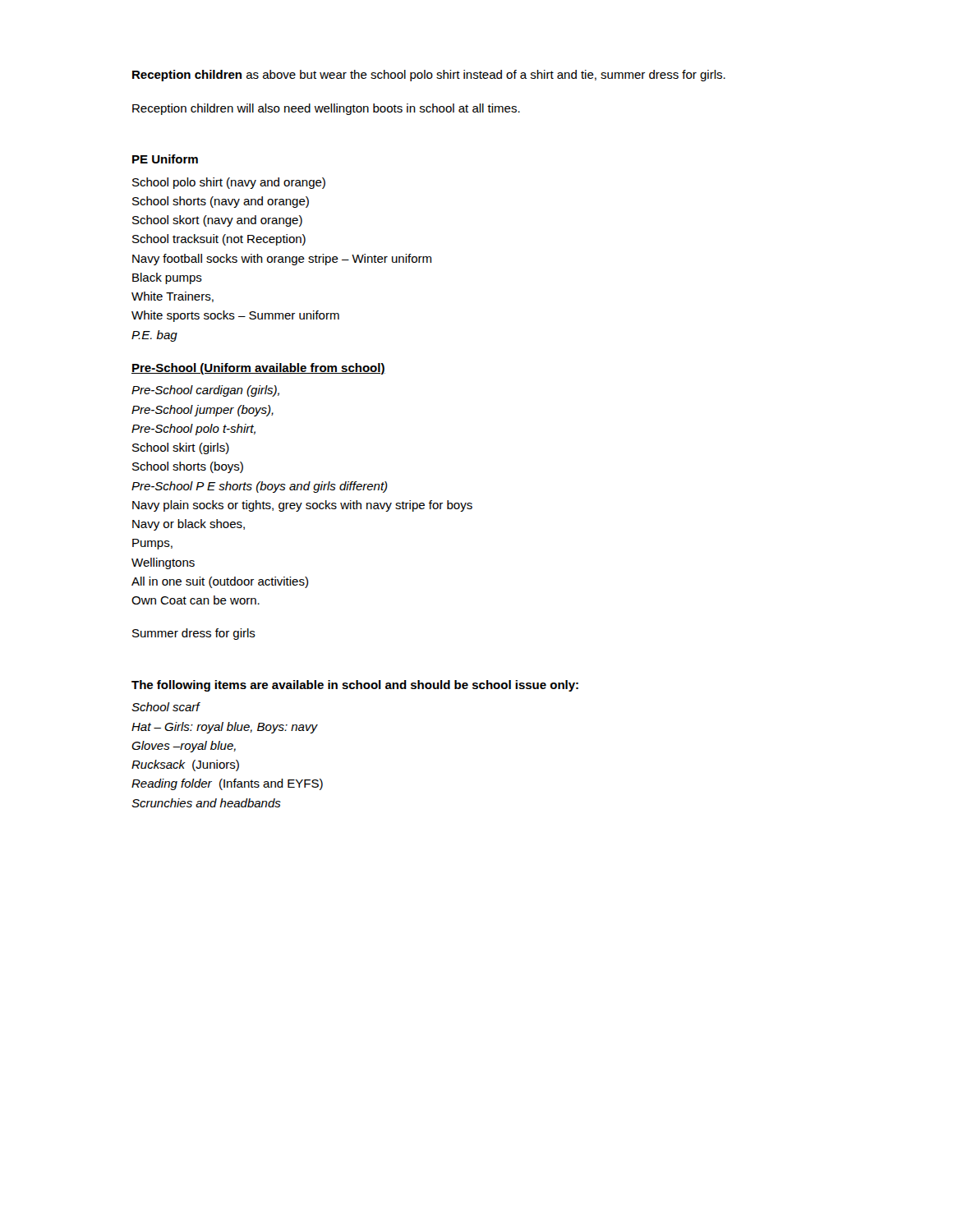Point to the passage starting "School shorts (navy and orange)"
Screen dimensions: 1232x953
(x=220, y=201)
